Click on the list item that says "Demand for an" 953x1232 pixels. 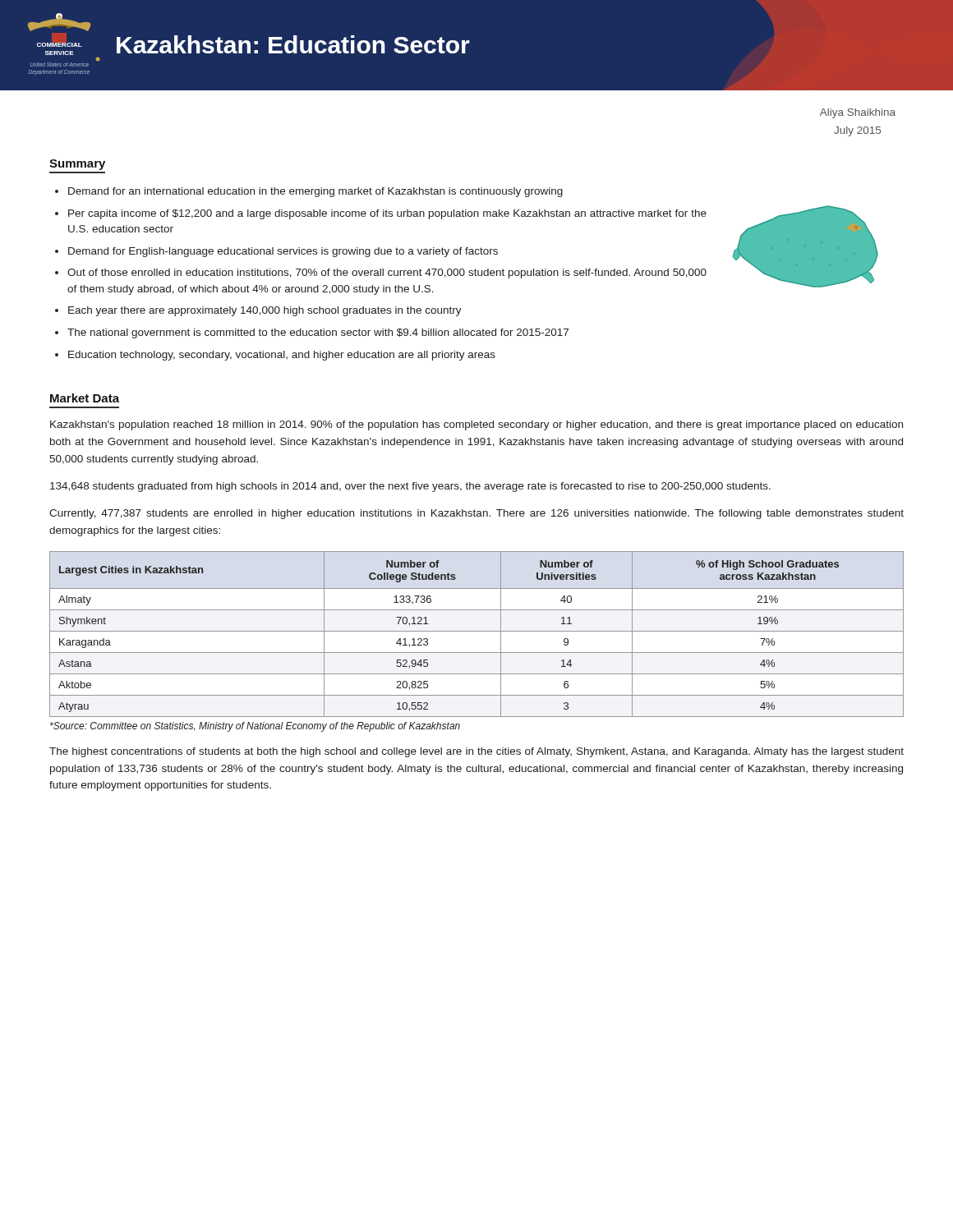point(315,191)
